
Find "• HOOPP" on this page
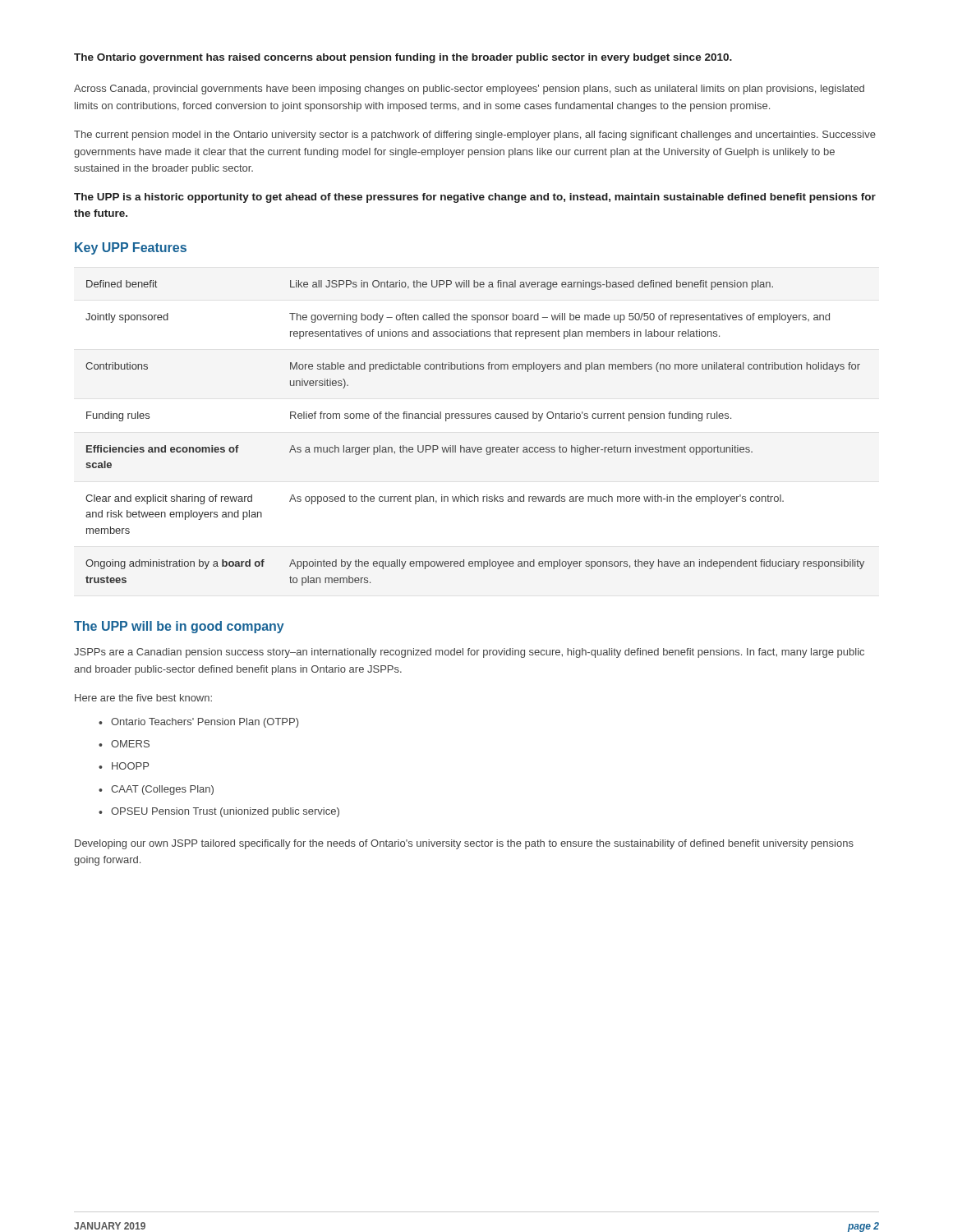[x=124, y=768]
